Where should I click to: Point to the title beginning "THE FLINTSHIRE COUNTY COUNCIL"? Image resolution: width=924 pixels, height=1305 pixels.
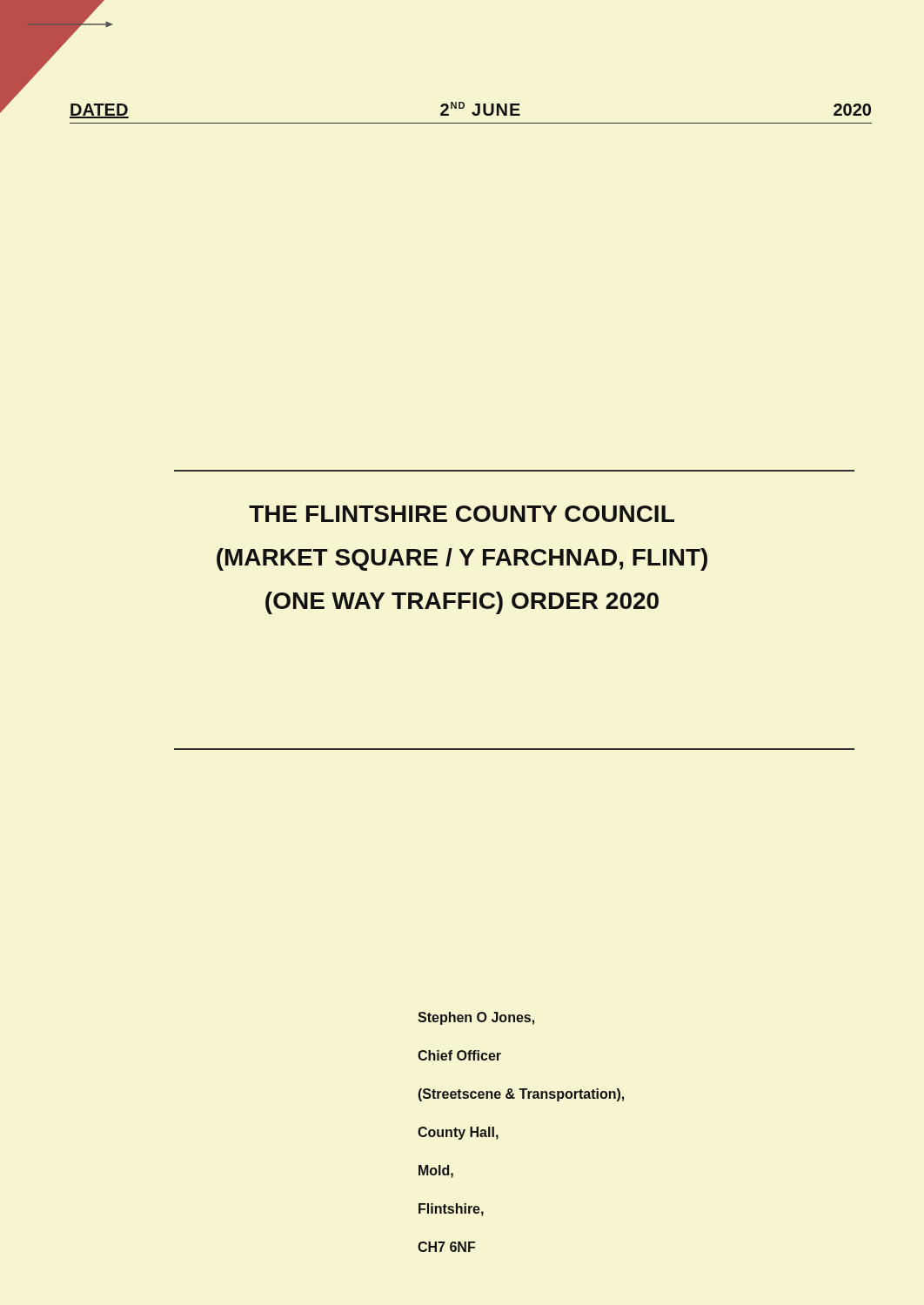click(462, 558)
